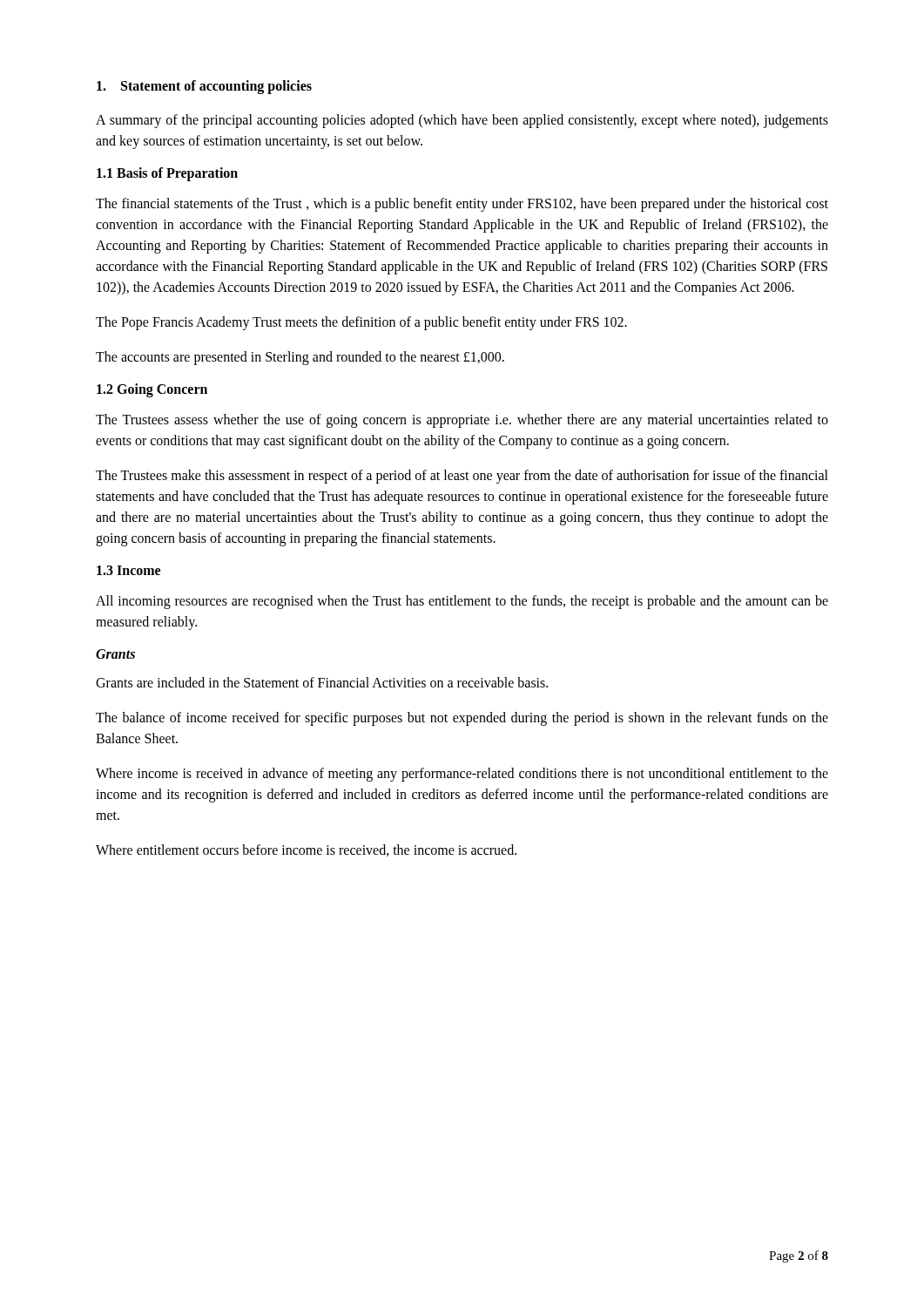924x1307 pixels.
Task: Point to the element starting "1. Statement of accounting policies"
Action: coord(204,86)
